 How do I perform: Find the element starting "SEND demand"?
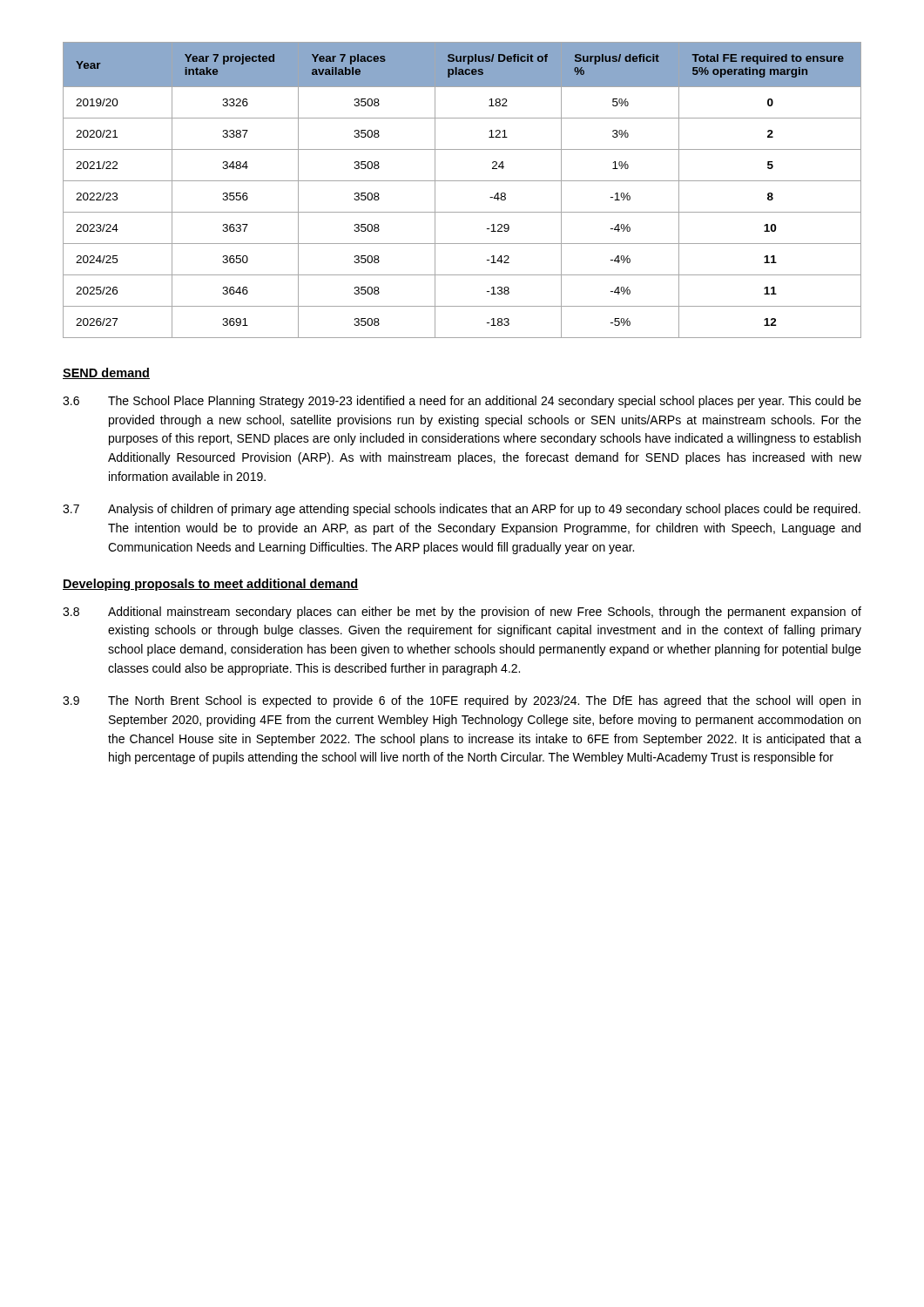pos(106,373)
